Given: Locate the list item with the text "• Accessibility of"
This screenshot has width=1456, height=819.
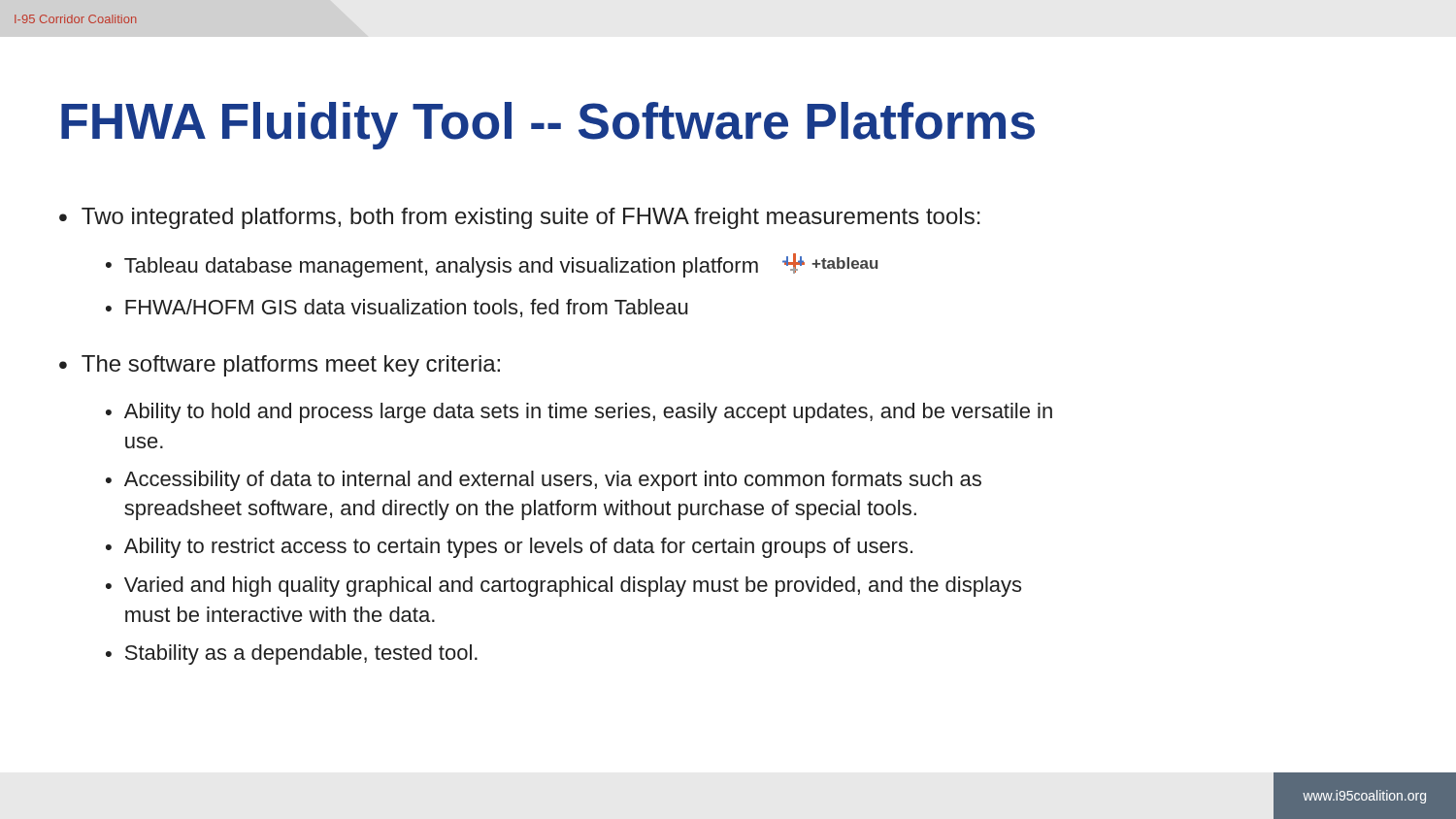Looking at the screenshot, I should pos(543,494).
